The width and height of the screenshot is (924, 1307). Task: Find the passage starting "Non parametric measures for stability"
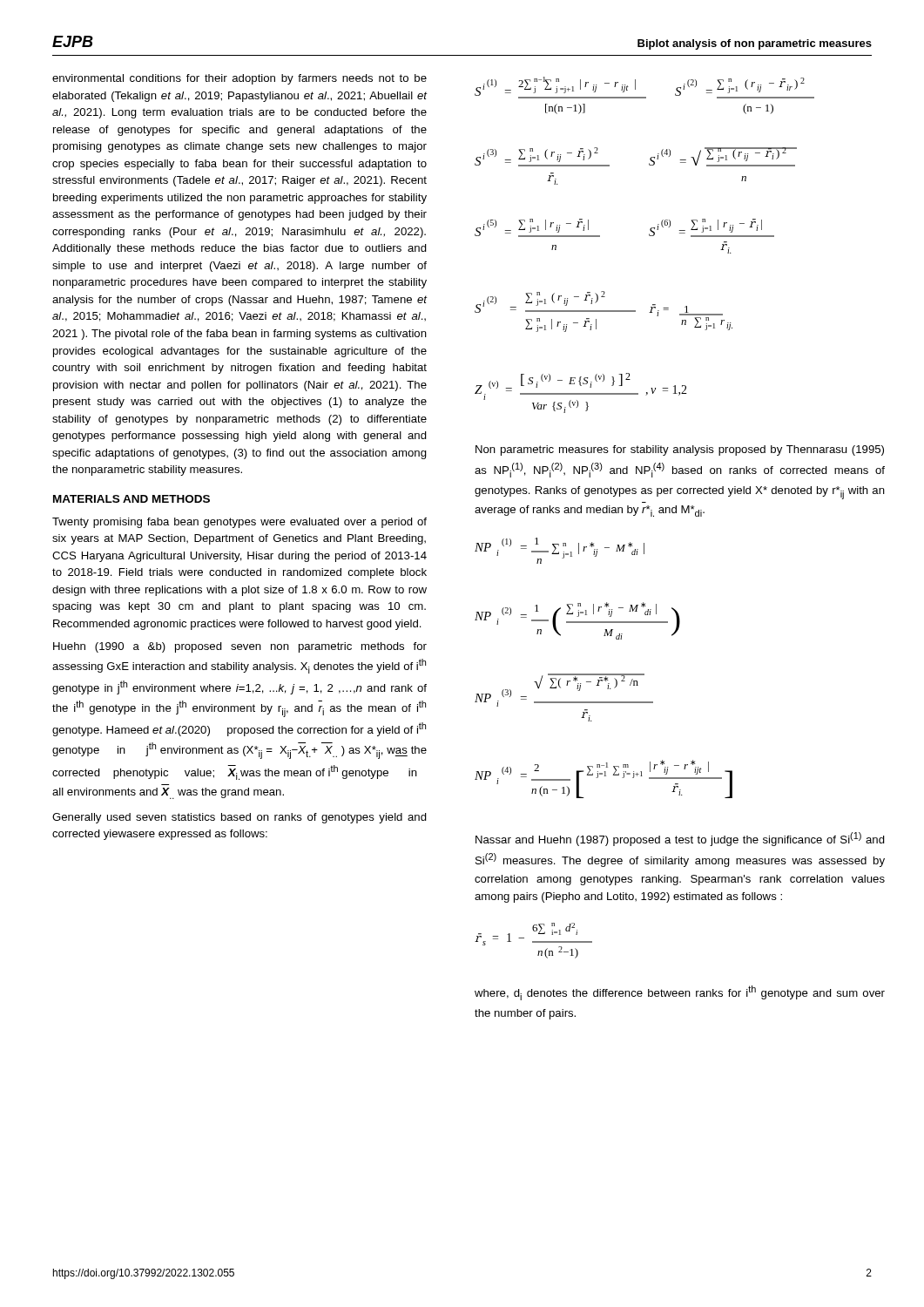680,481
